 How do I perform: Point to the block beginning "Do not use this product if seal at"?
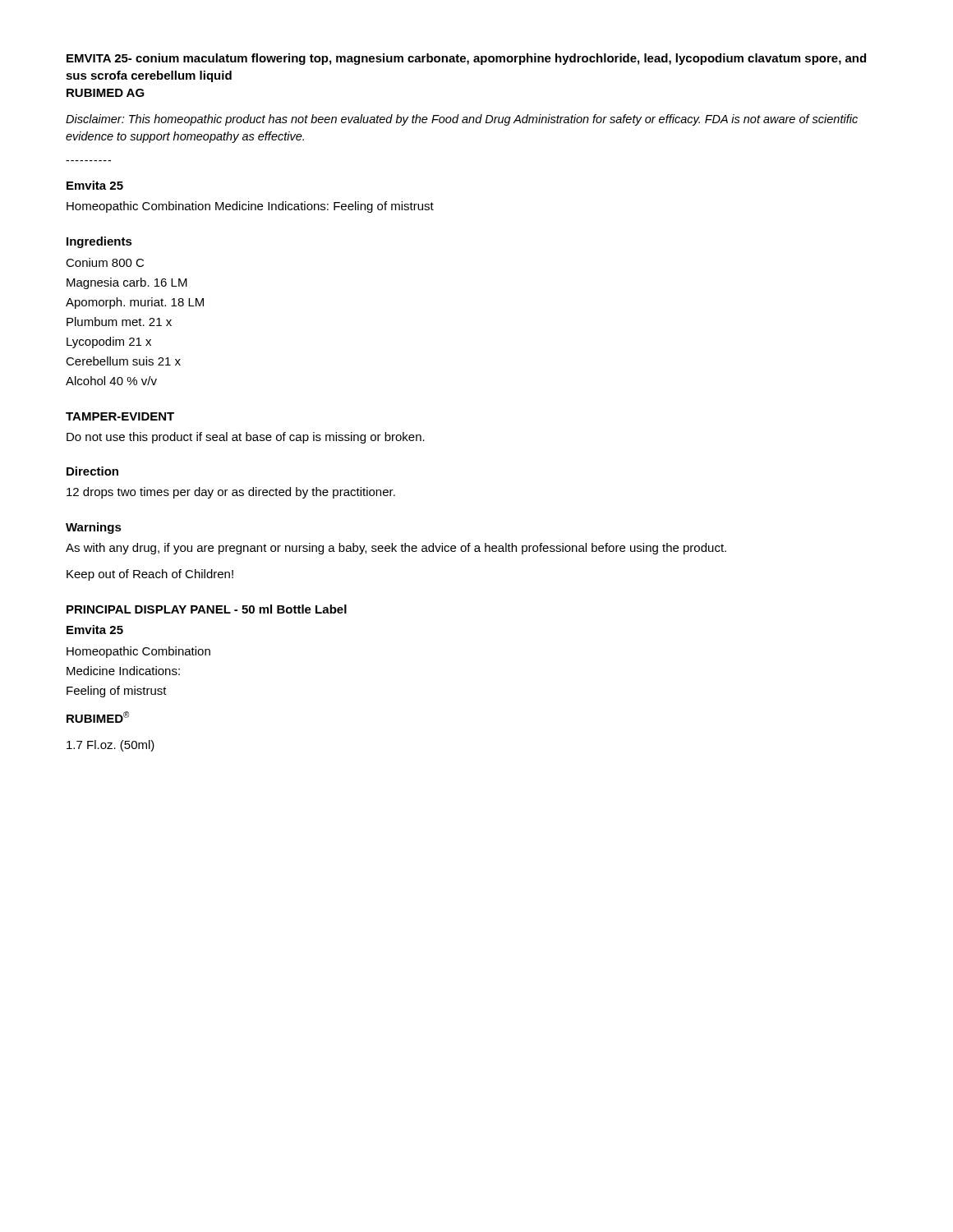pyautogui.click(x=246, y=436)
